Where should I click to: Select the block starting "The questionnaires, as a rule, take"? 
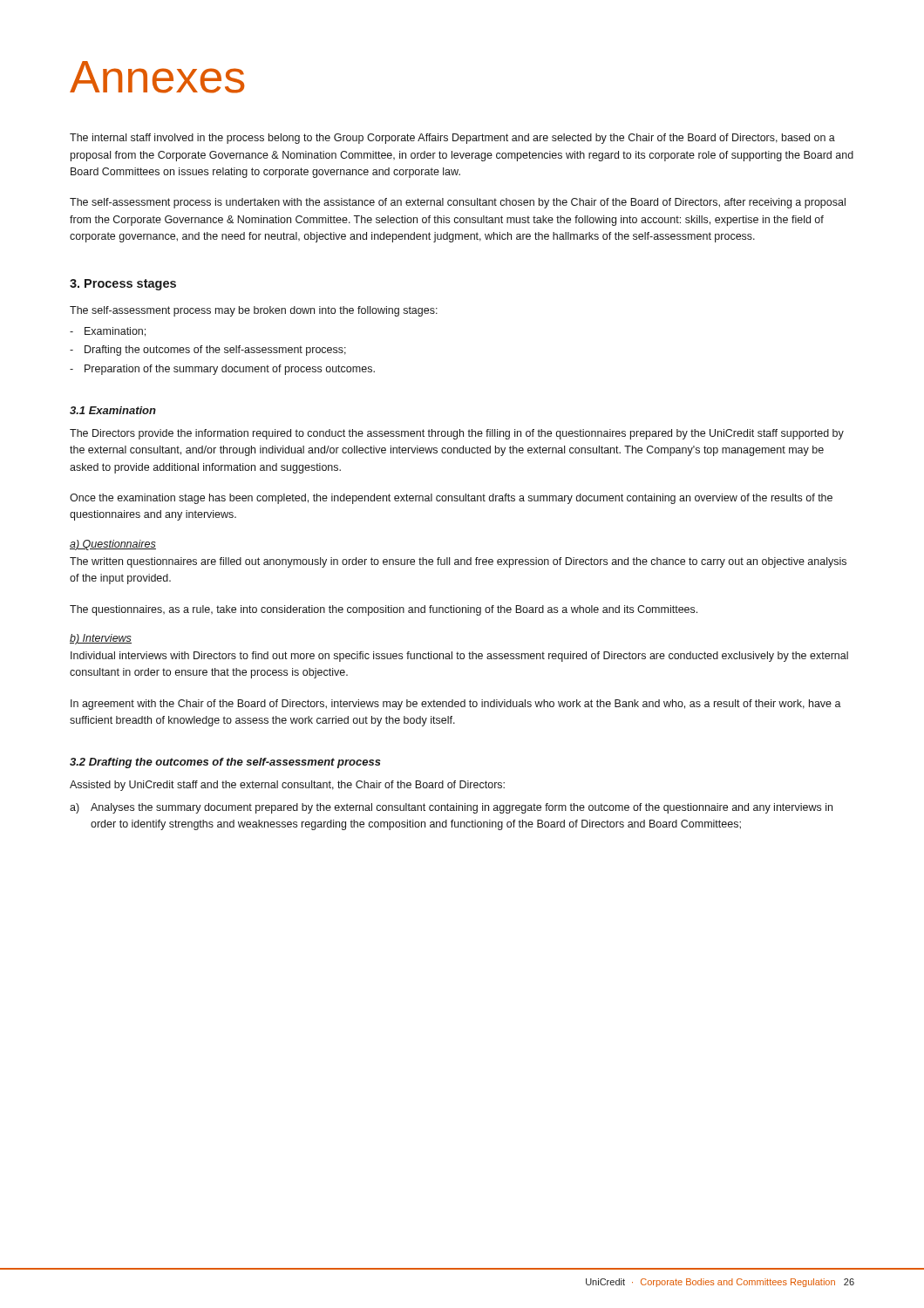coord(384,609)
